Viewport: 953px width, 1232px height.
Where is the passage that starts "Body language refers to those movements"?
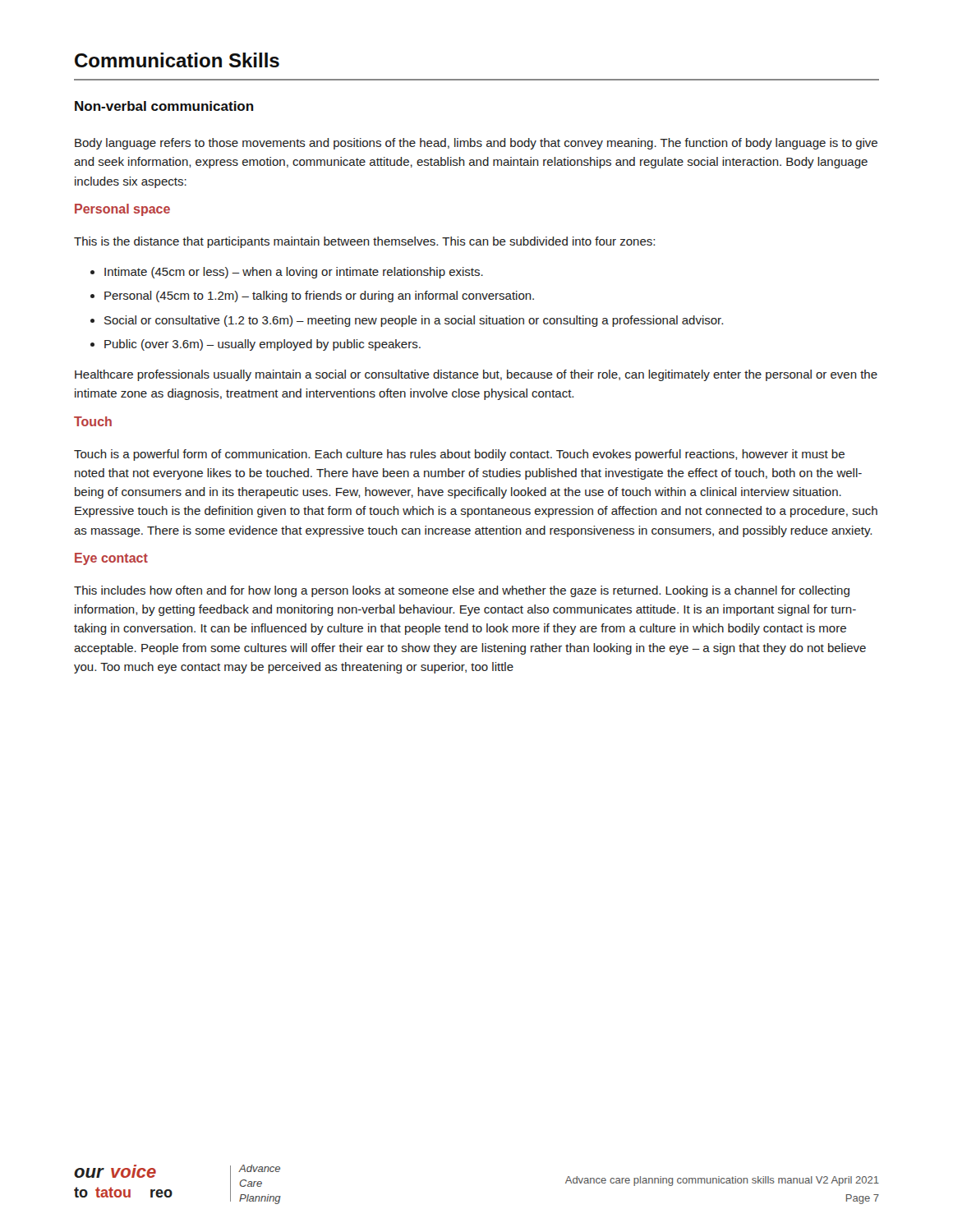tap(476, 162)
